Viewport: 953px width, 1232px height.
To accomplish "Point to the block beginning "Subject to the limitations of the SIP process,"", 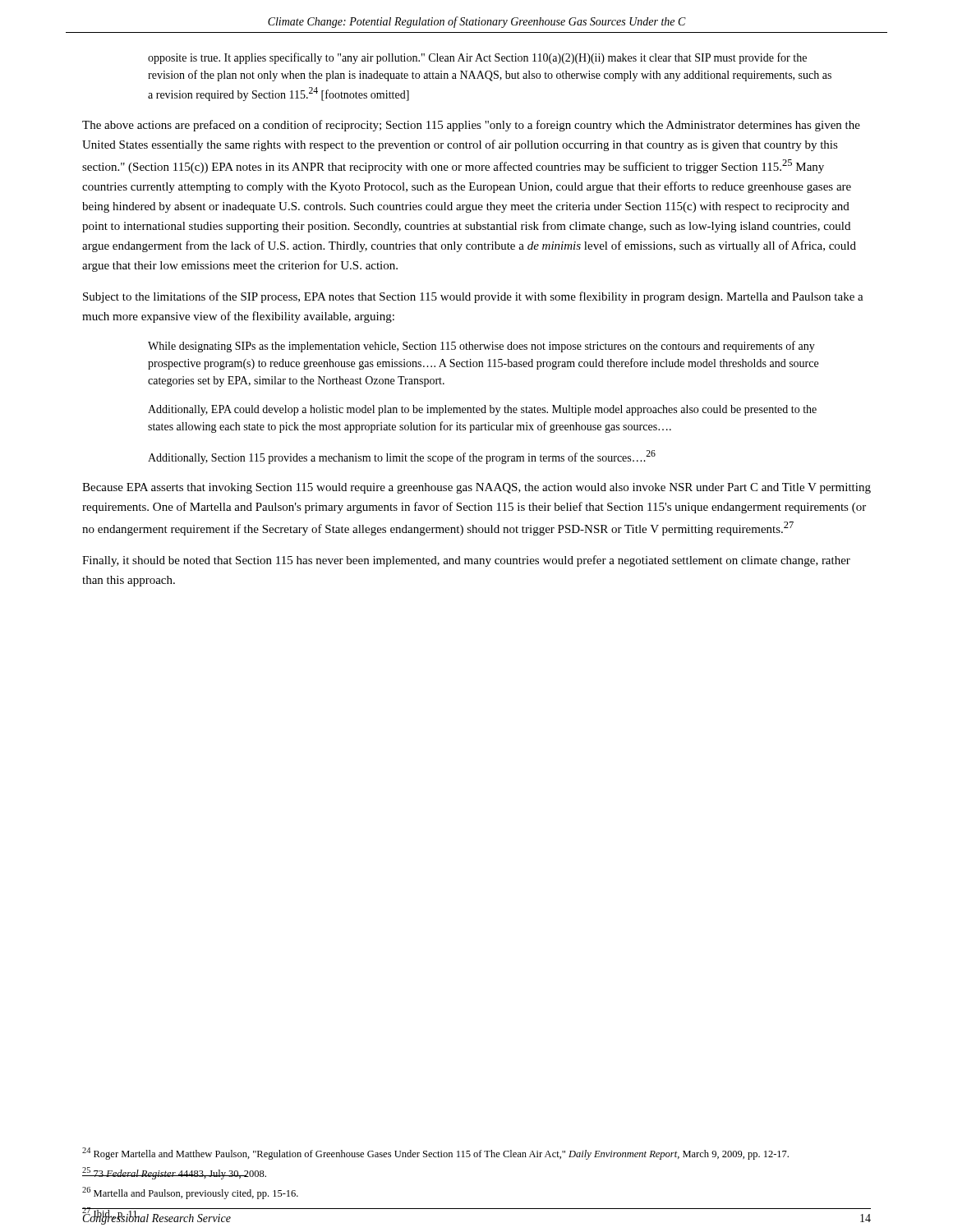I will click(x=473, y=306).
